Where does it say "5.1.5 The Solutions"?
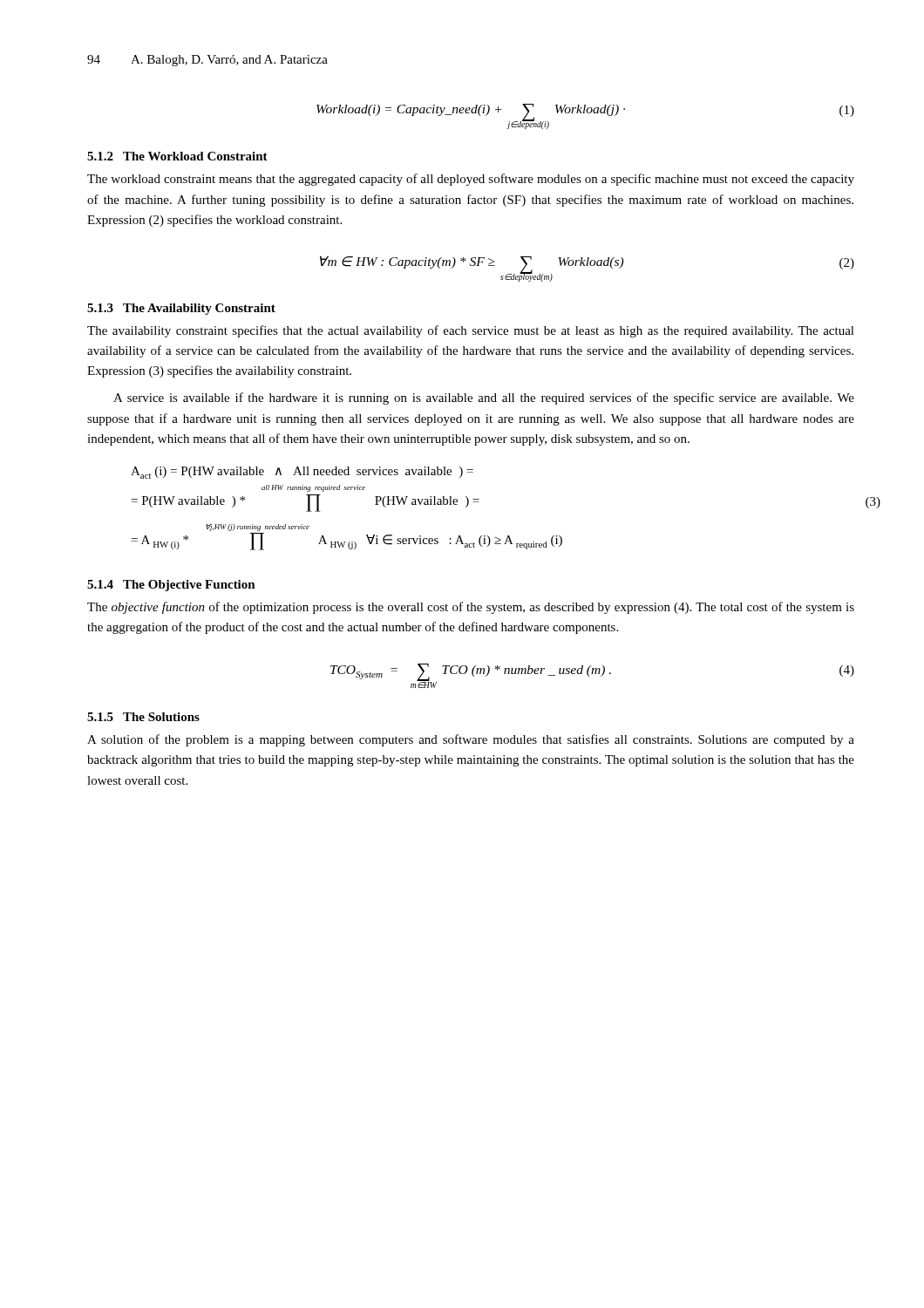Screen dimensions: 1308x924 pos(143,717)
